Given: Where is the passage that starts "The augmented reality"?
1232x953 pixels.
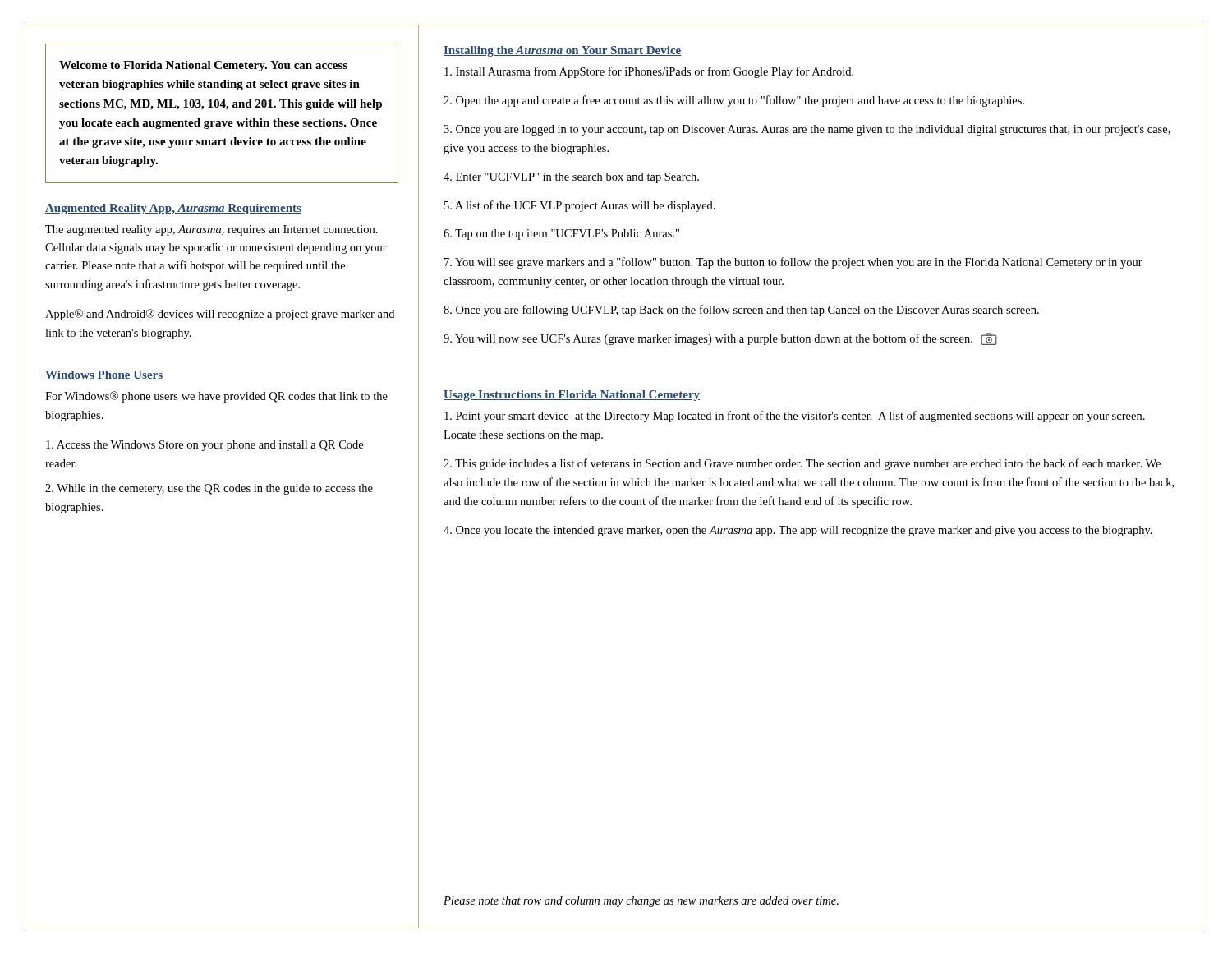Looking at the screenshot, I should (x=216, y=256).
